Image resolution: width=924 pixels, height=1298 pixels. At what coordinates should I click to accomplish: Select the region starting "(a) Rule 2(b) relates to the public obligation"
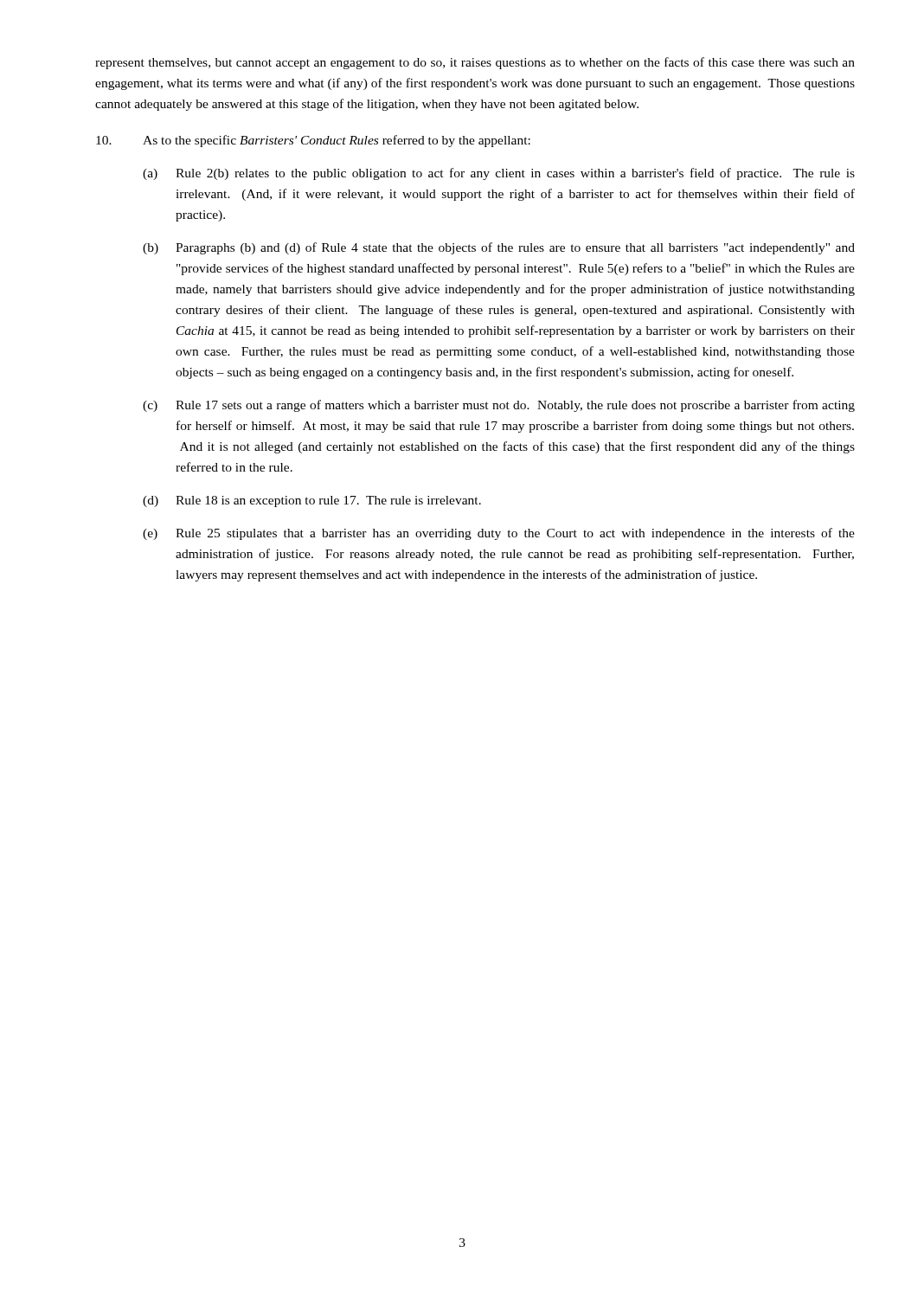[499, 194]
